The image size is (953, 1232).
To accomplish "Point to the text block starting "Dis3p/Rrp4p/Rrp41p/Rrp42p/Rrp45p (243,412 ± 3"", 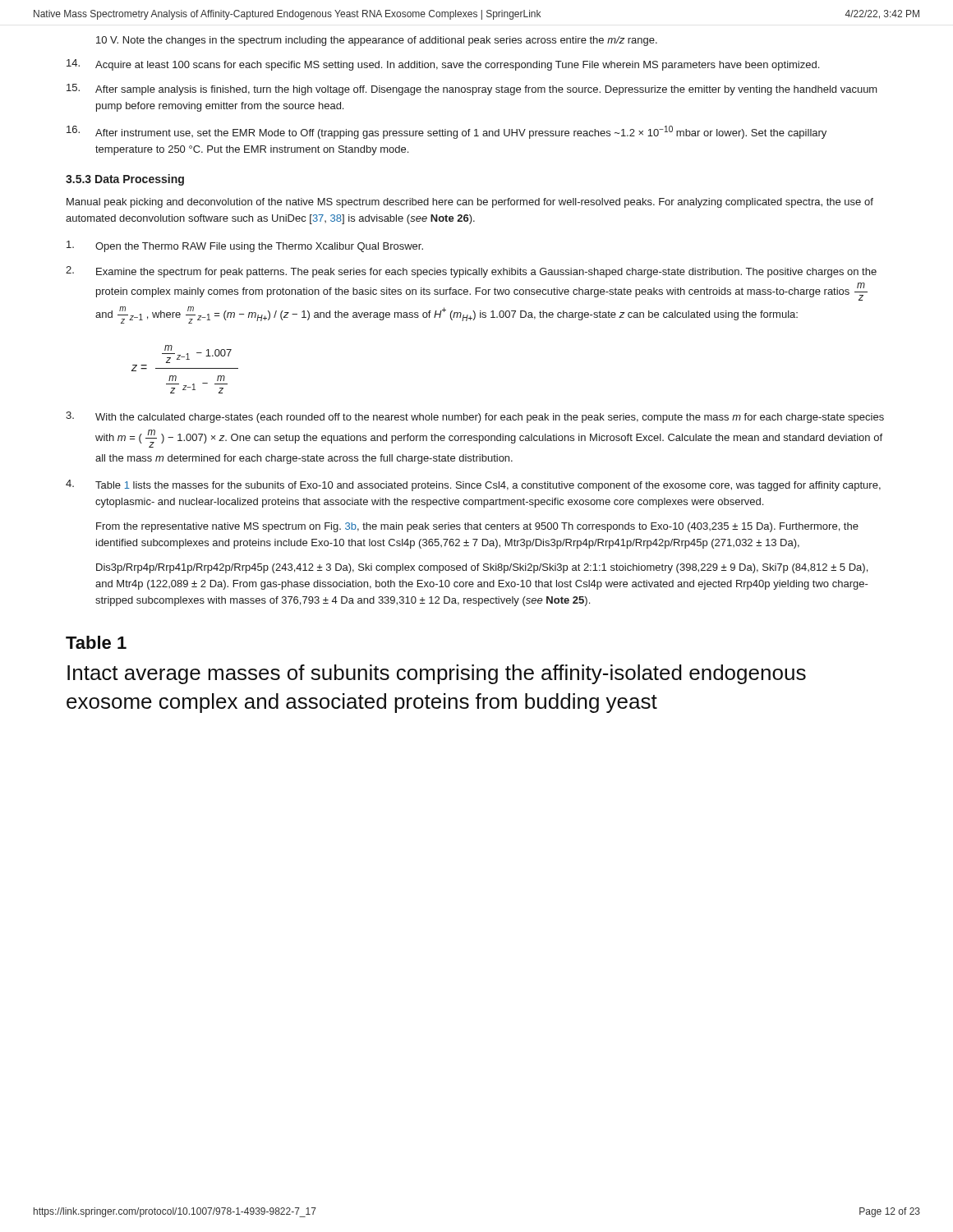I will pos(482,584).
